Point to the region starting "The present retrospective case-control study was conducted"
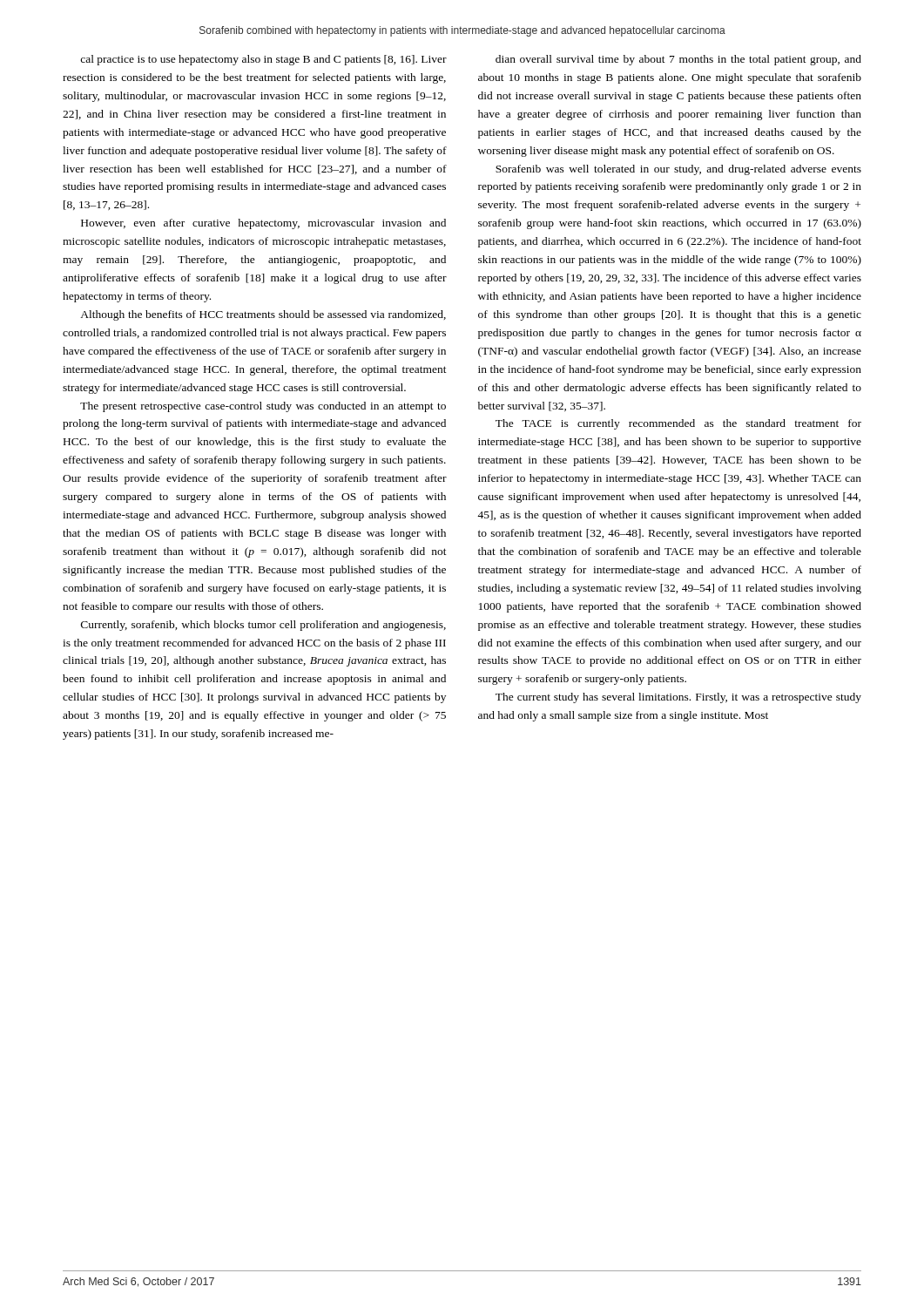Viewport: 924px width, 1307px height. [x=255, y=506]
